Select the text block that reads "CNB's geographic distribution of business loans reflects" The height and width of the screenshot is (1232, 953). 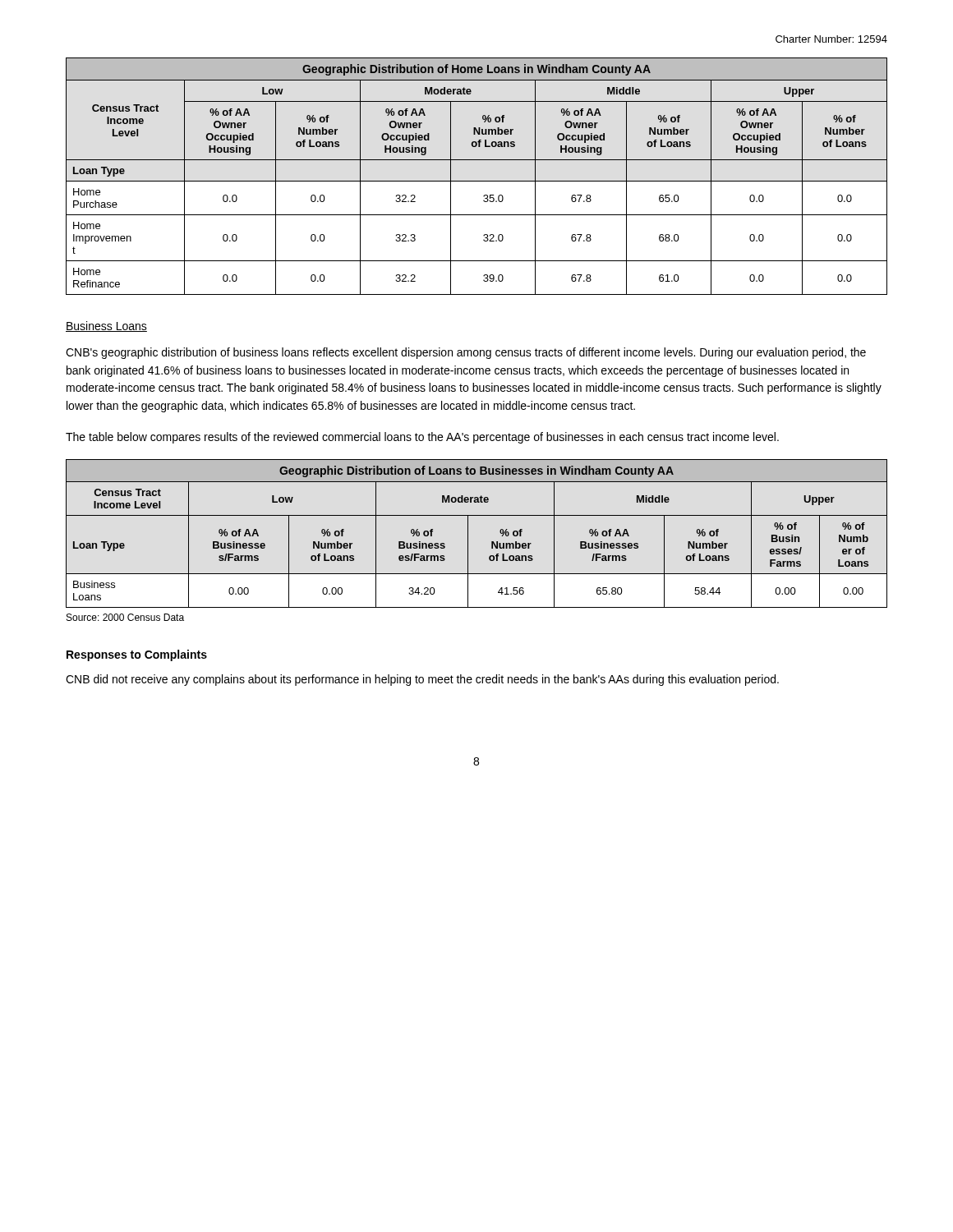[x=473, y=379]
